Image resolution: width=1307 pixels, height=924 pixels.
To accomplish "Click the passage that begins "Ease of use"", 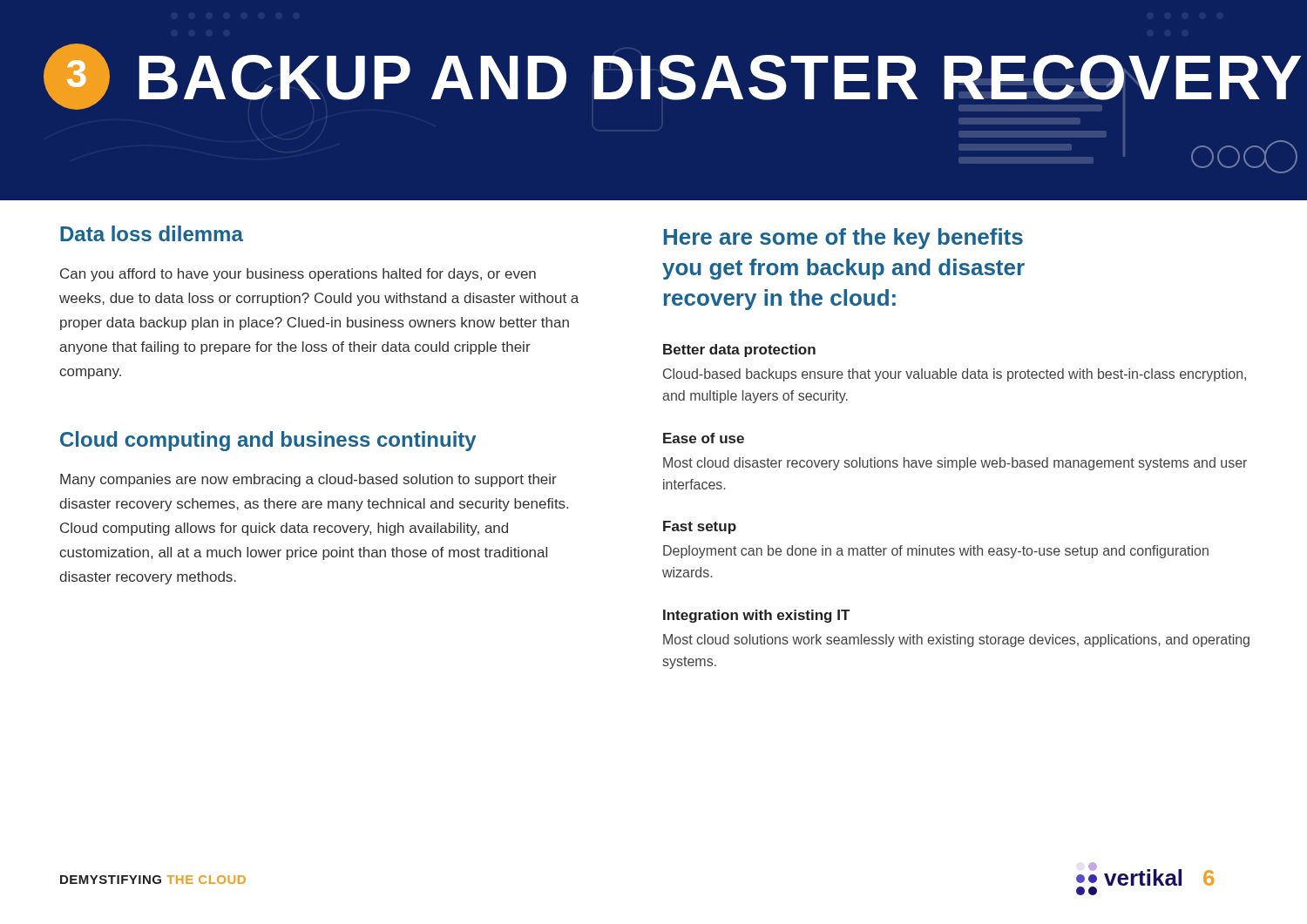I will click(x=958, y=463).
